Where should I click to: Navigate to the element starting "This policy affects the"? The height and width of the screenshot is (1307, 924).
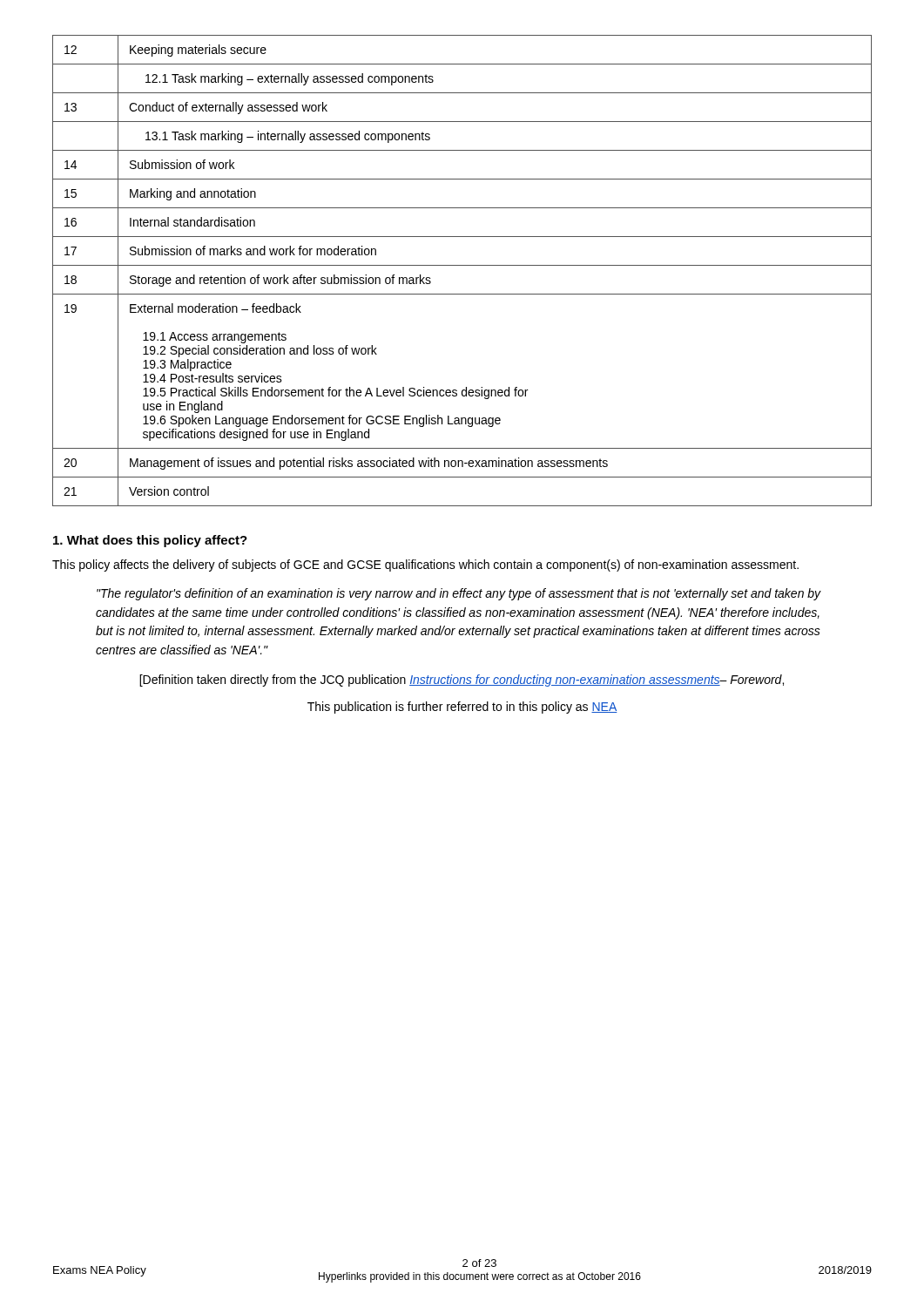[426, 565]
